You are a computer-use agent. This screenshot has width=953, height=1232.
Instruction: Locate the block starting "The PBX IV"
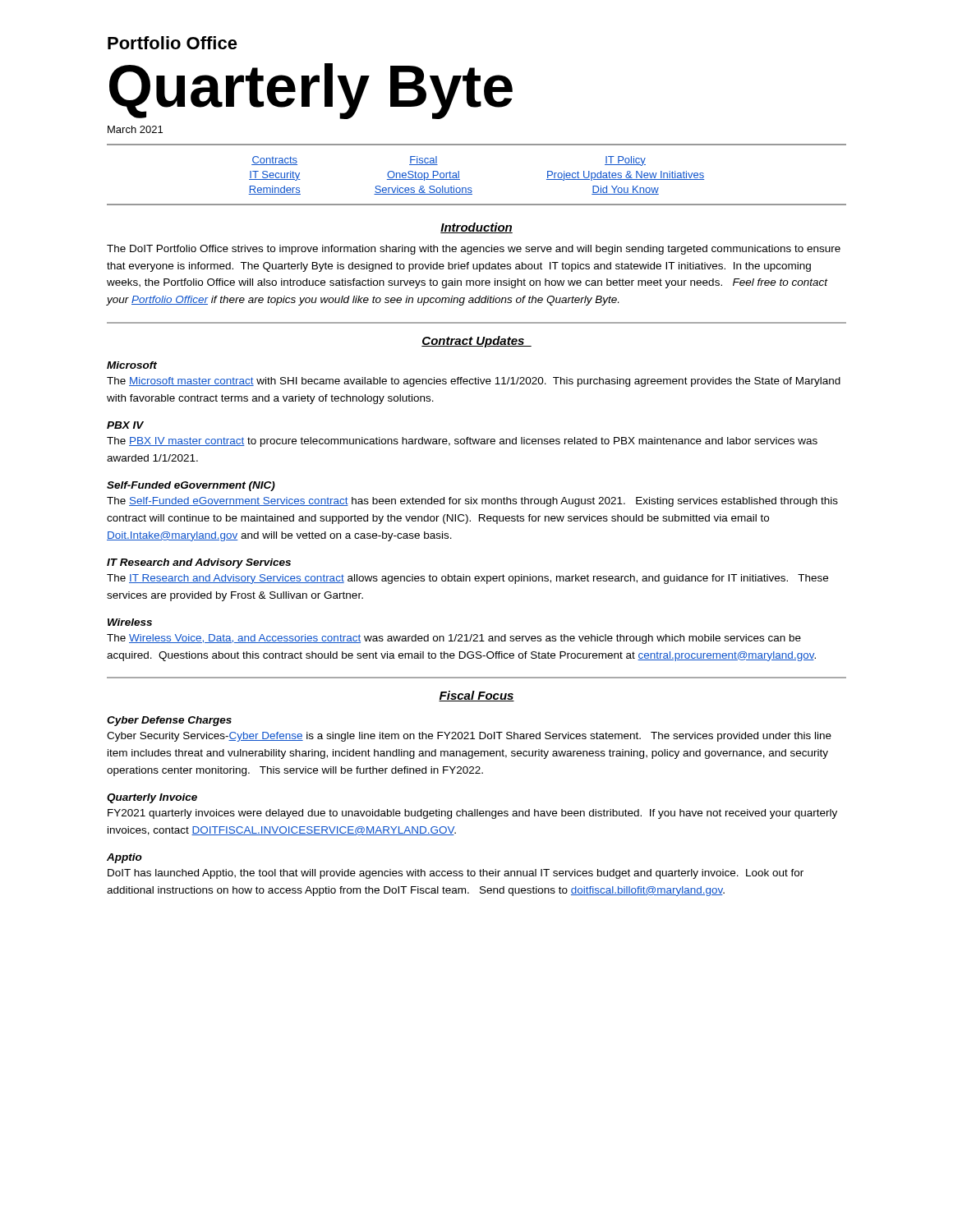pyautogui.click(x=462, y=449)
